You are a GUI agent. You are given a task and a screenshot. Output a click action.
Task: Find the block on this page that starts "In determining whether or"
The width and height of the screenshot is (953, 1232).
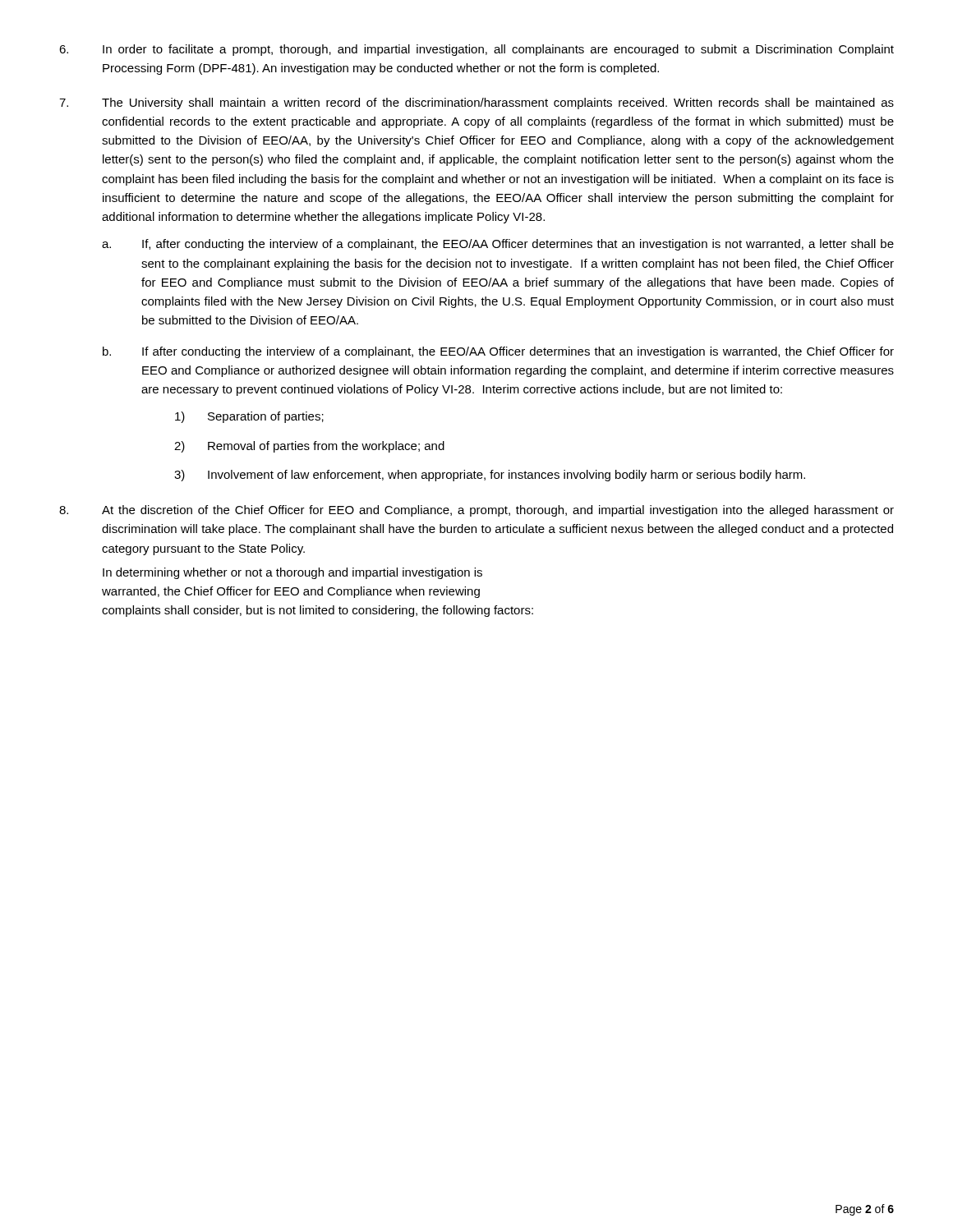pyautogui.click(x=318, y=591)
